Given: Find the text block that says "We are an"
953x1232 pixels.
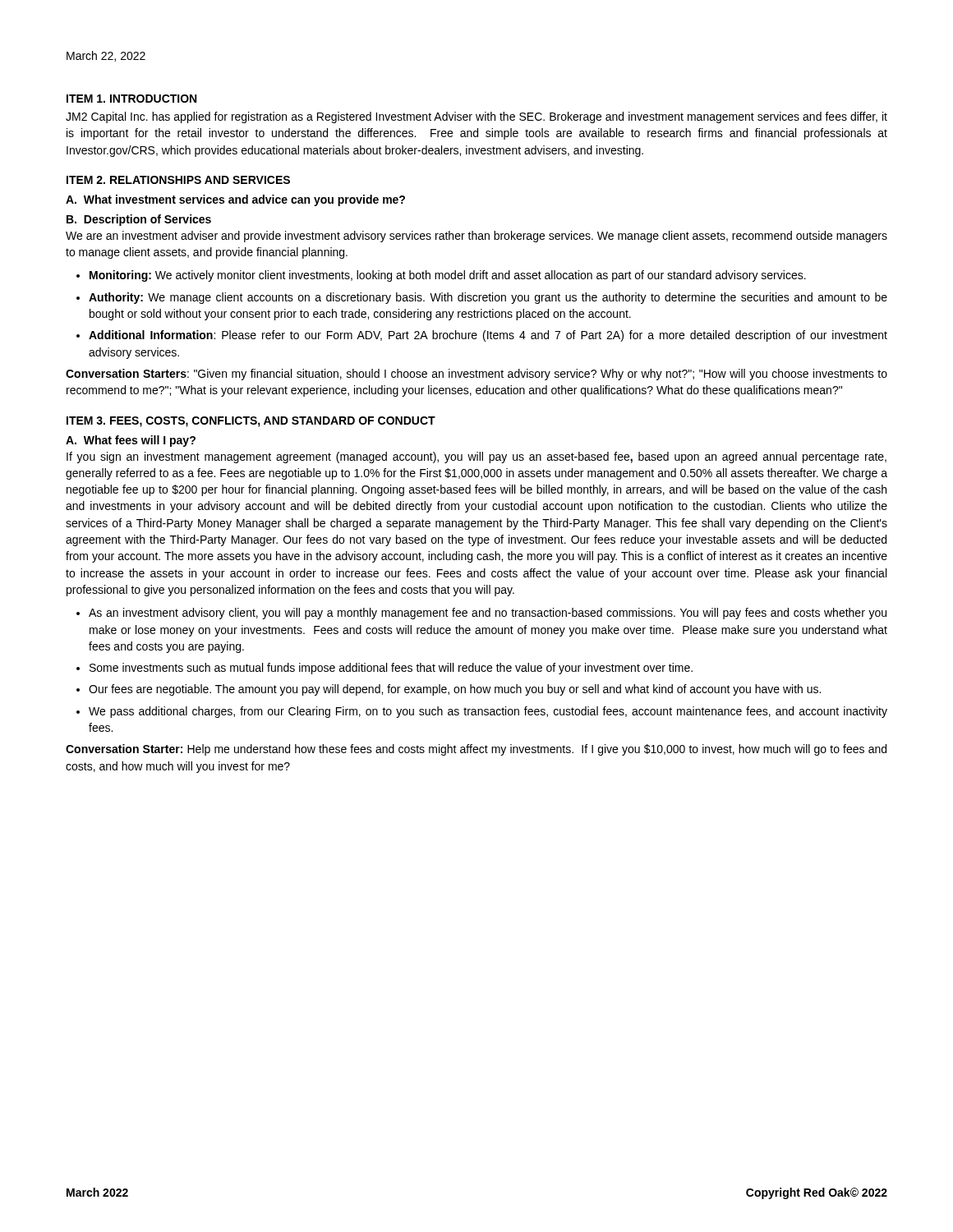Looking at the screenshot, I should (x=476, y=244).
